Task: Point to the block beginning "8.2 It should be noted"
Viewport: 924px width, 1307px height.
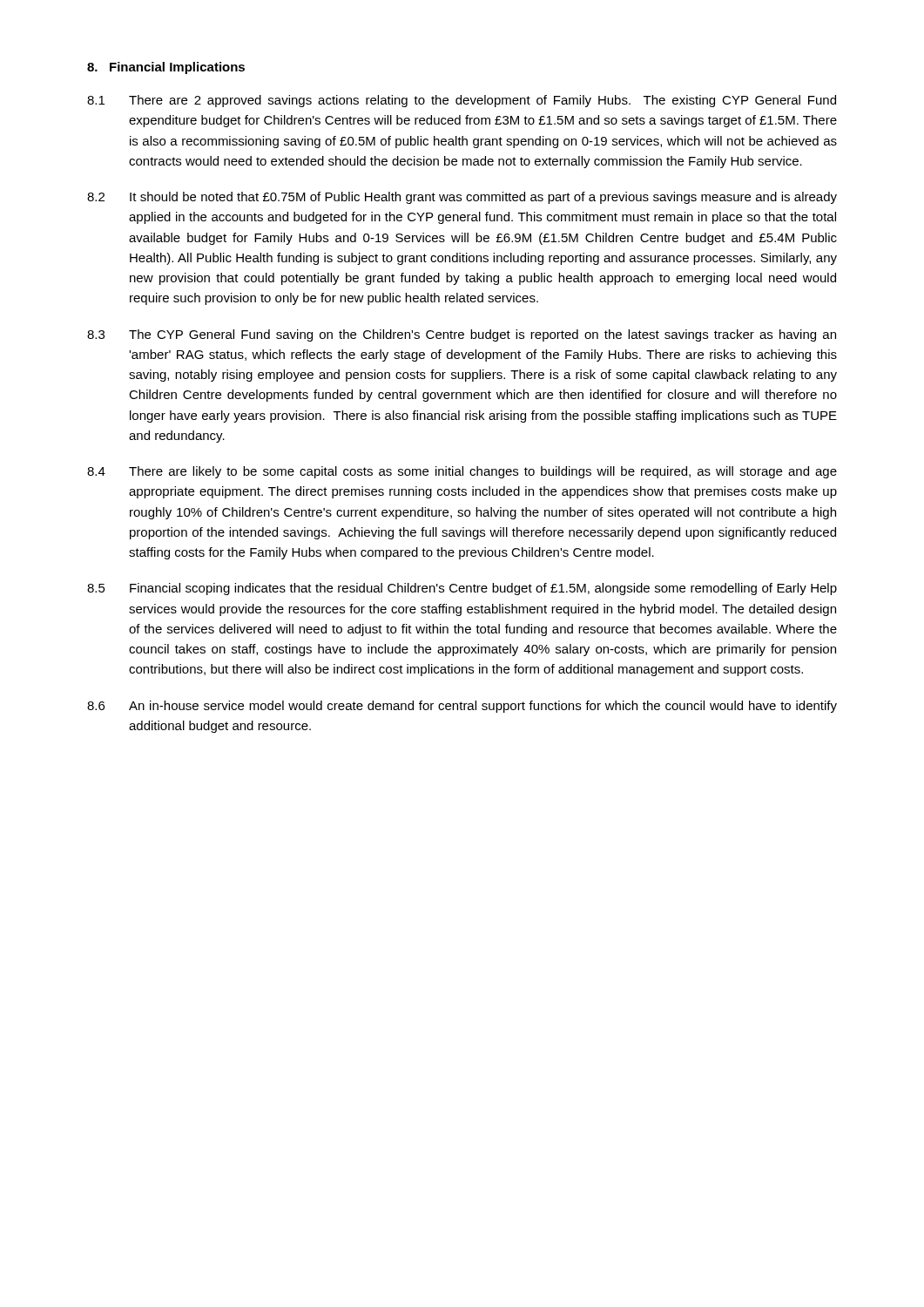Action: (462, 247)
